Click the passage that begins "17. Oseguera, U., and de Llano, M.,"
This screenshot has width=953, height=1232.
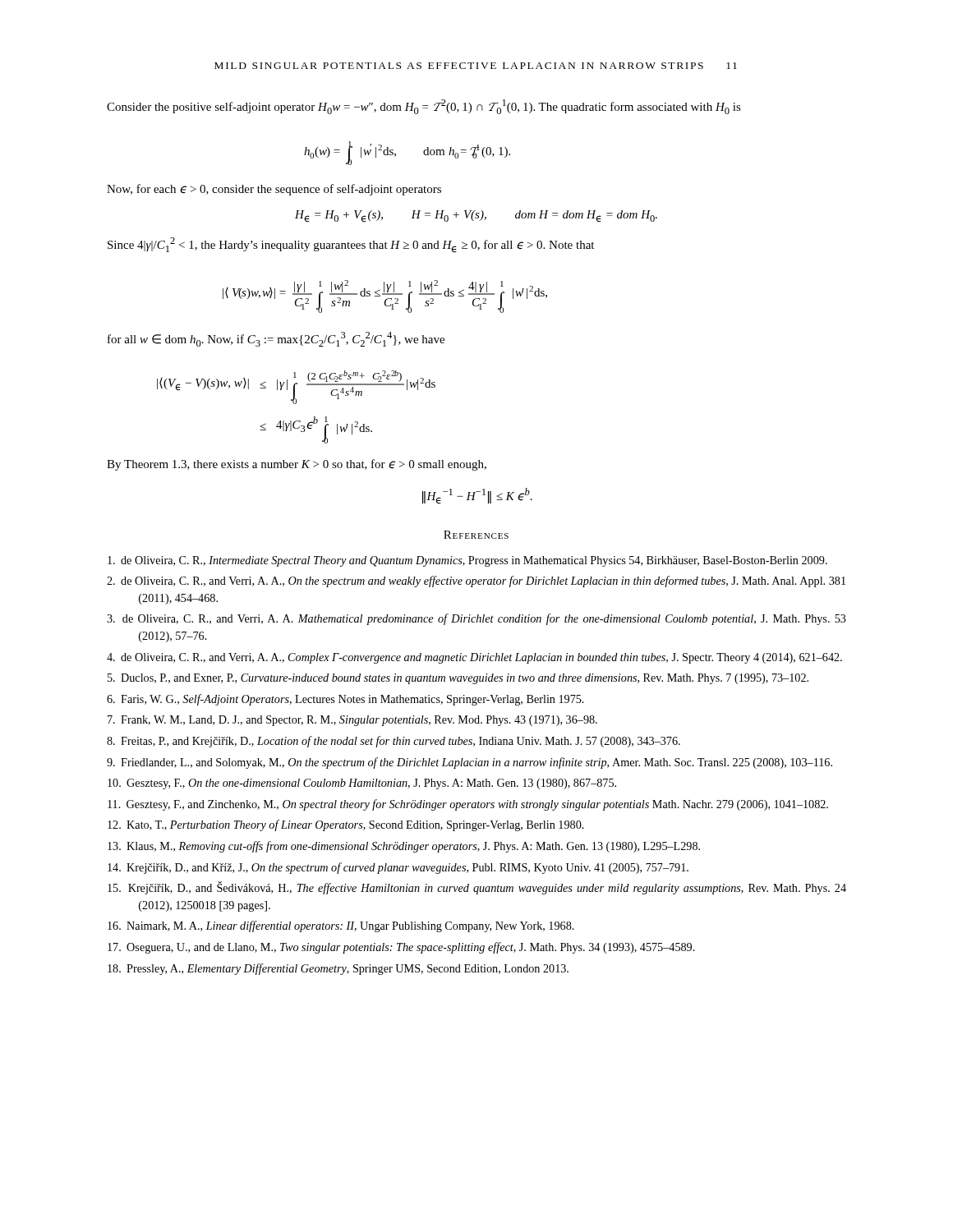(401, 947)
